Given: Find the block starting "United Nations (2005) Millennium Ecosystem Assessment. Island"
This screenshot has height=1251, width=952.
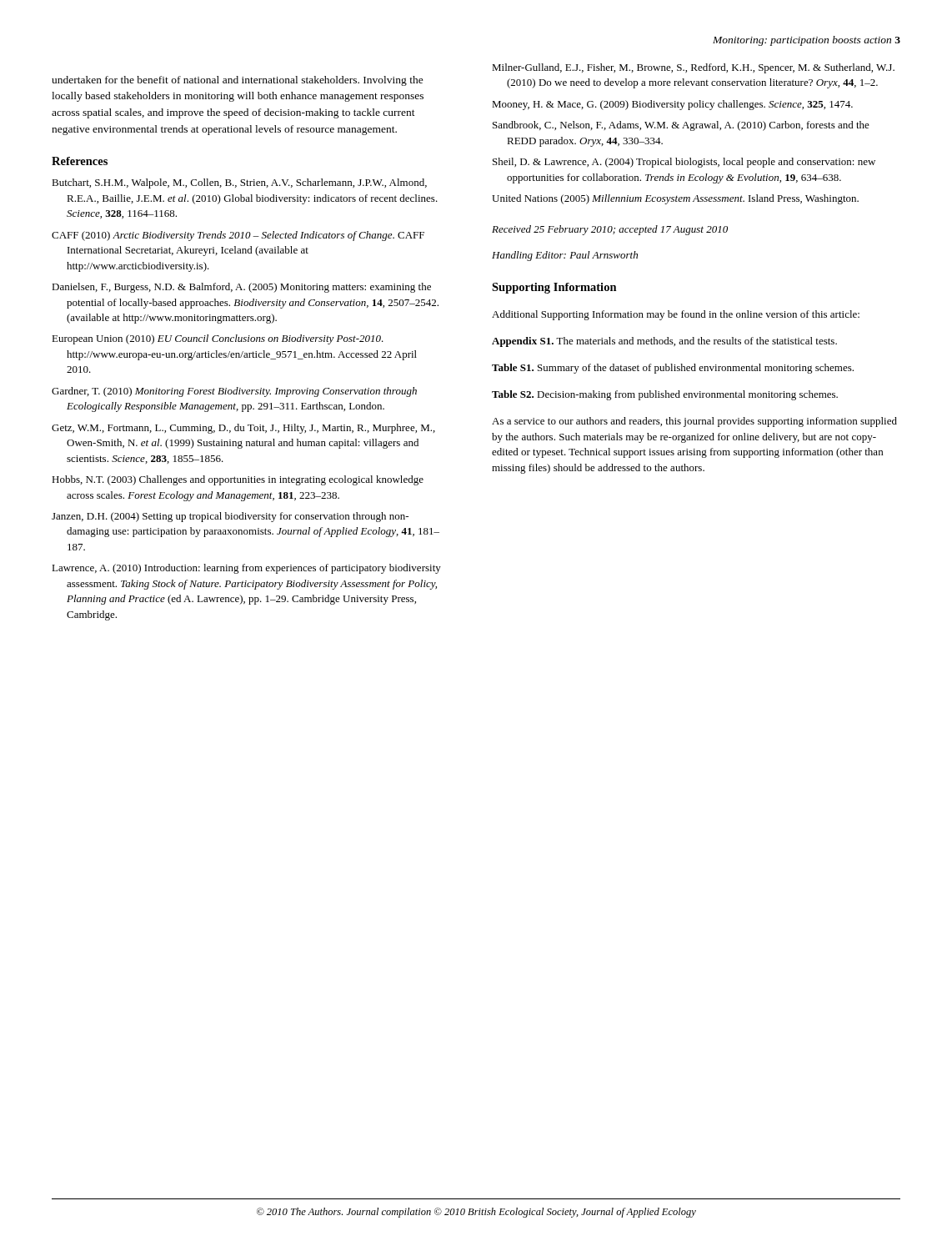Looking at the screenshot, I should [x=676, y=198].
